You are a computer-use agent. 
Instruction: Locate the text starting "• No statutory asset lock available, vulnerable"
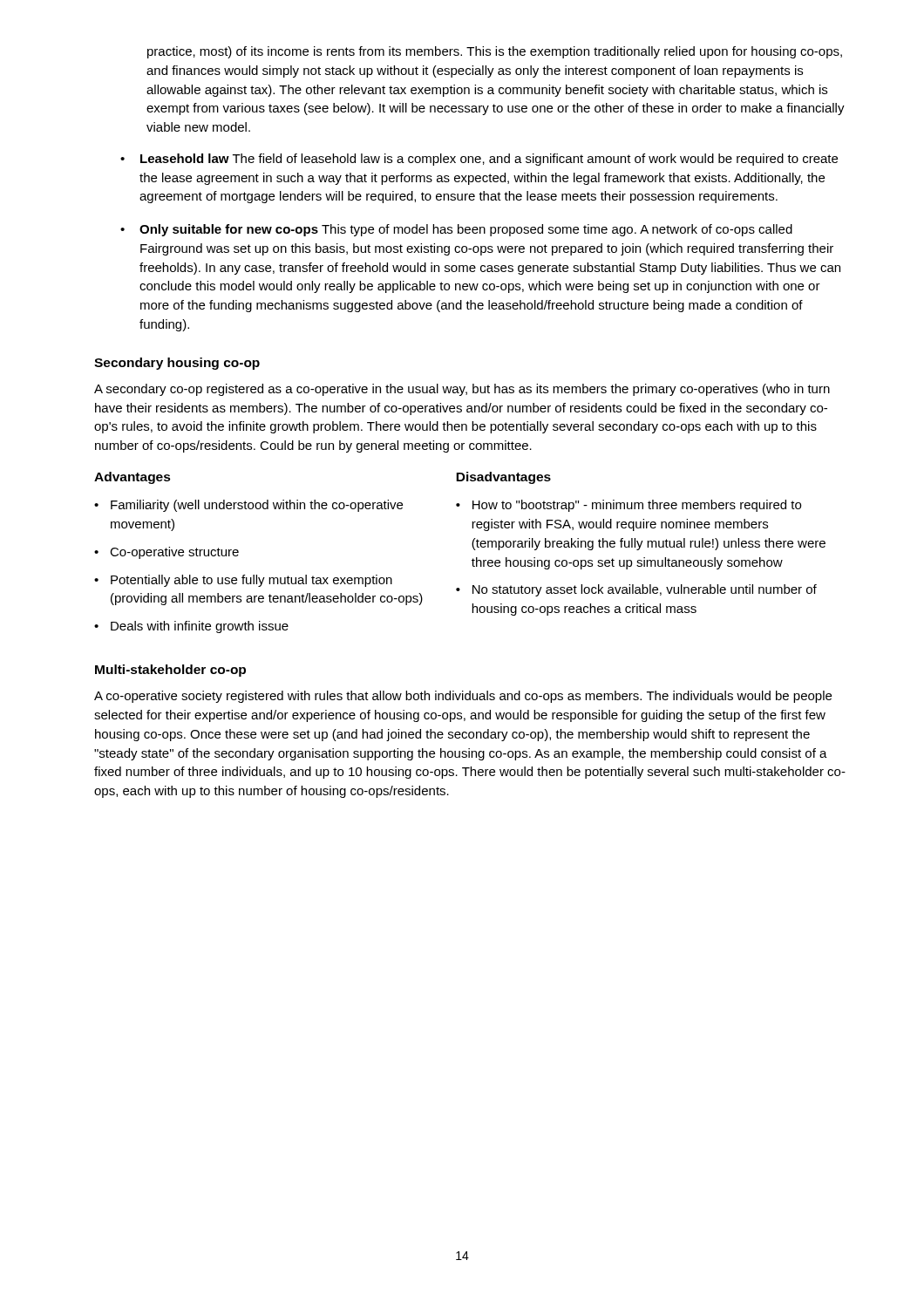click(647, 599)
